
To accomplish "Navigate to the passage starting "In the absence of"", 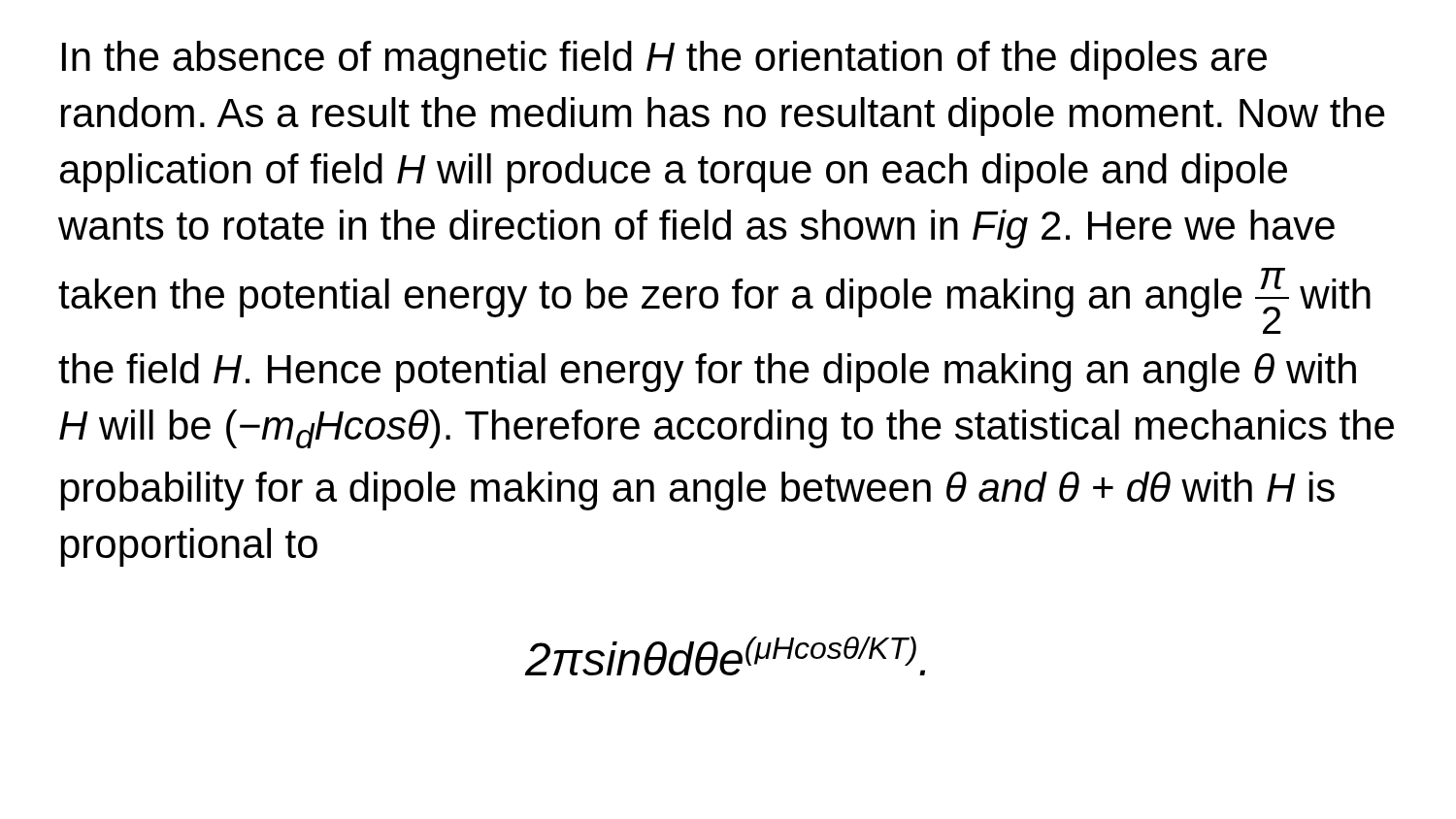I will point(727,301).
